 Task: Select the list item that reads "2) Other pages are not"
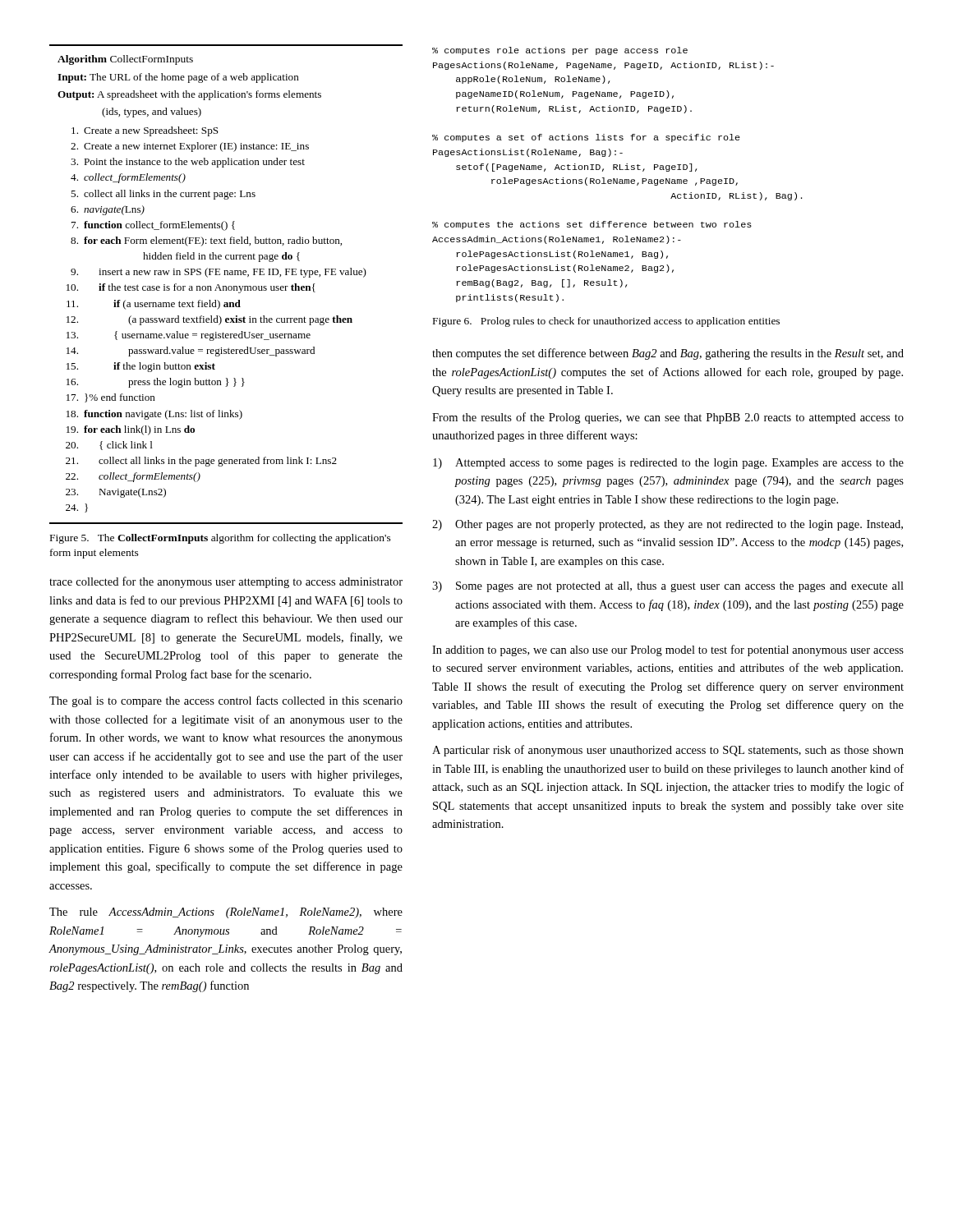668,543
